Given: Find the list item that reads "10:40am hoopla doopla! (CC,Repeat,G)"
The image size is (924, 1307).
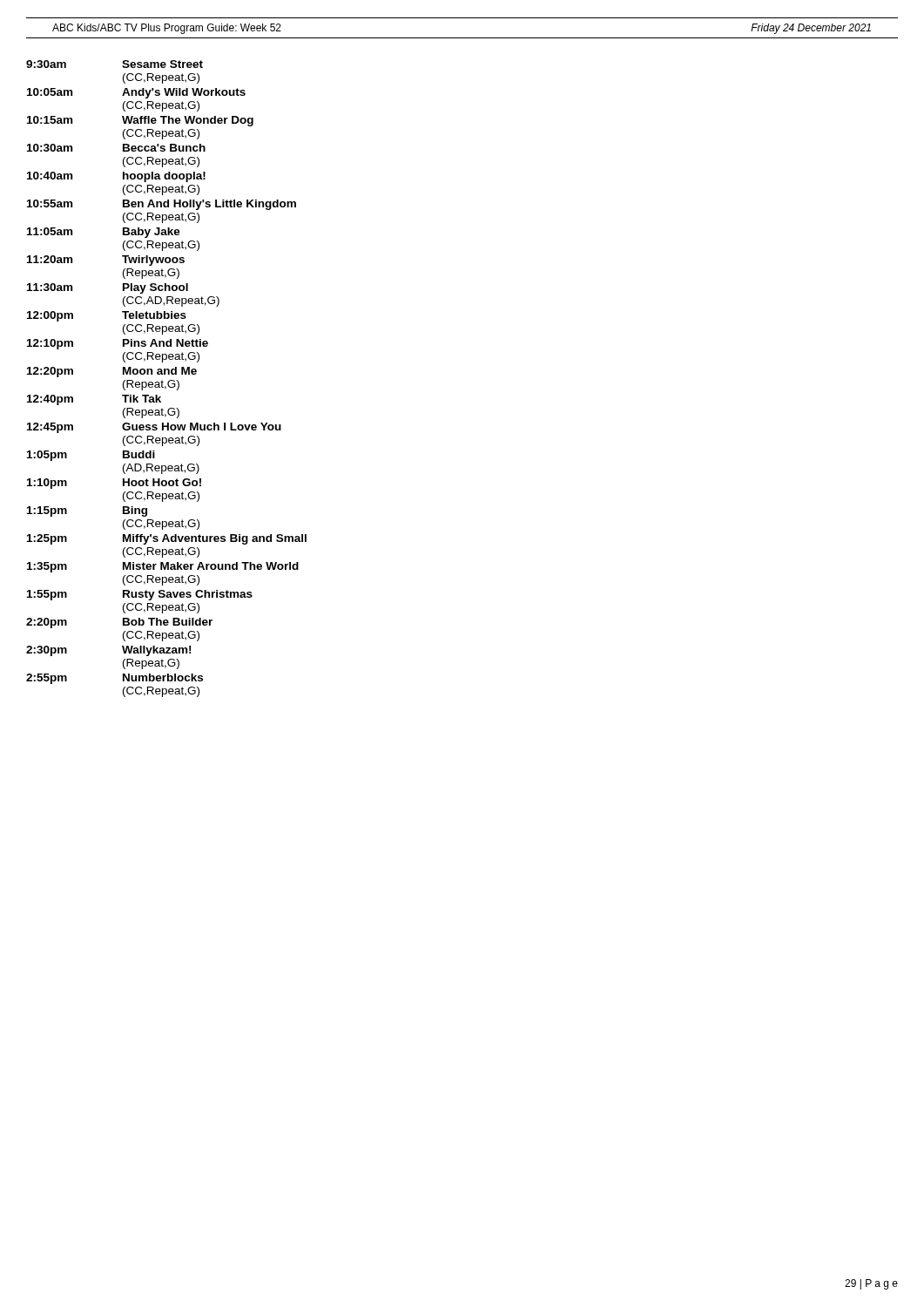Looking at the screenshot, I should (47, 176).
